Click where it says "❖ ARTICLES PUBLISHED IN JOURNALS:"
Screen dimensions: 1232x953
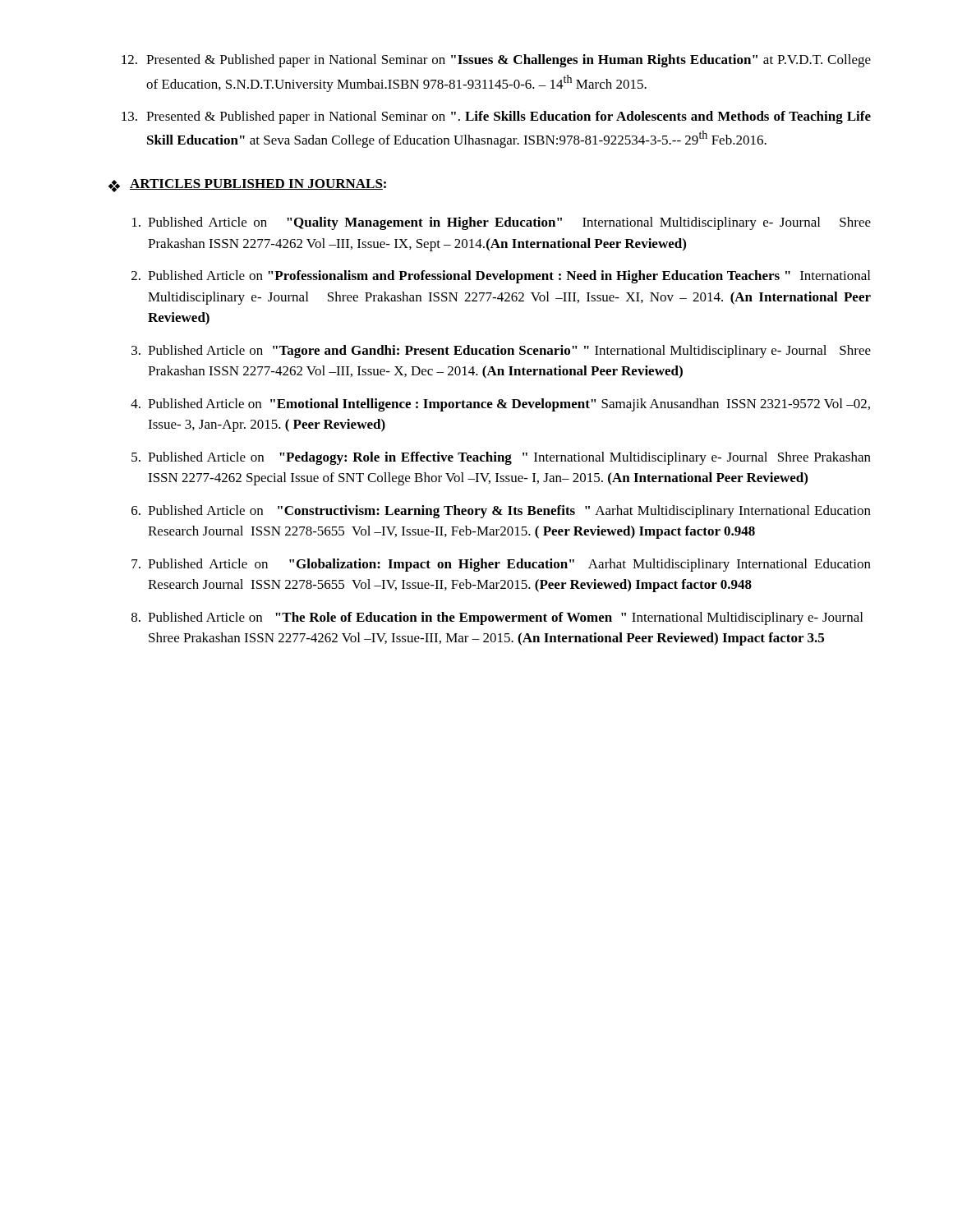247,186
